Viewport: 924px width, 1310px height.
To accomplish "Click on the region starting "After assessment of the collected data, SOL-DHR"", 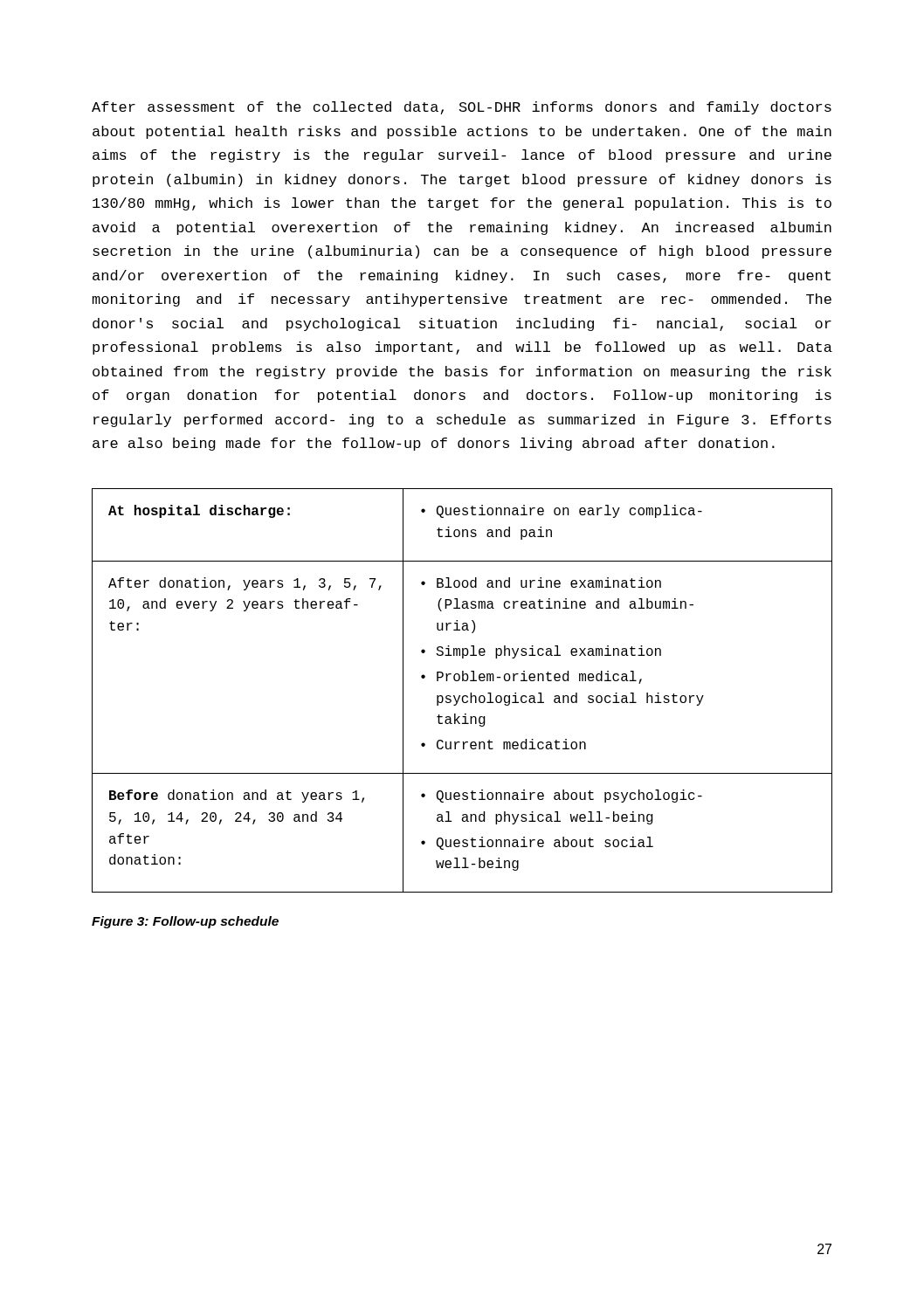I will (462, 276).
